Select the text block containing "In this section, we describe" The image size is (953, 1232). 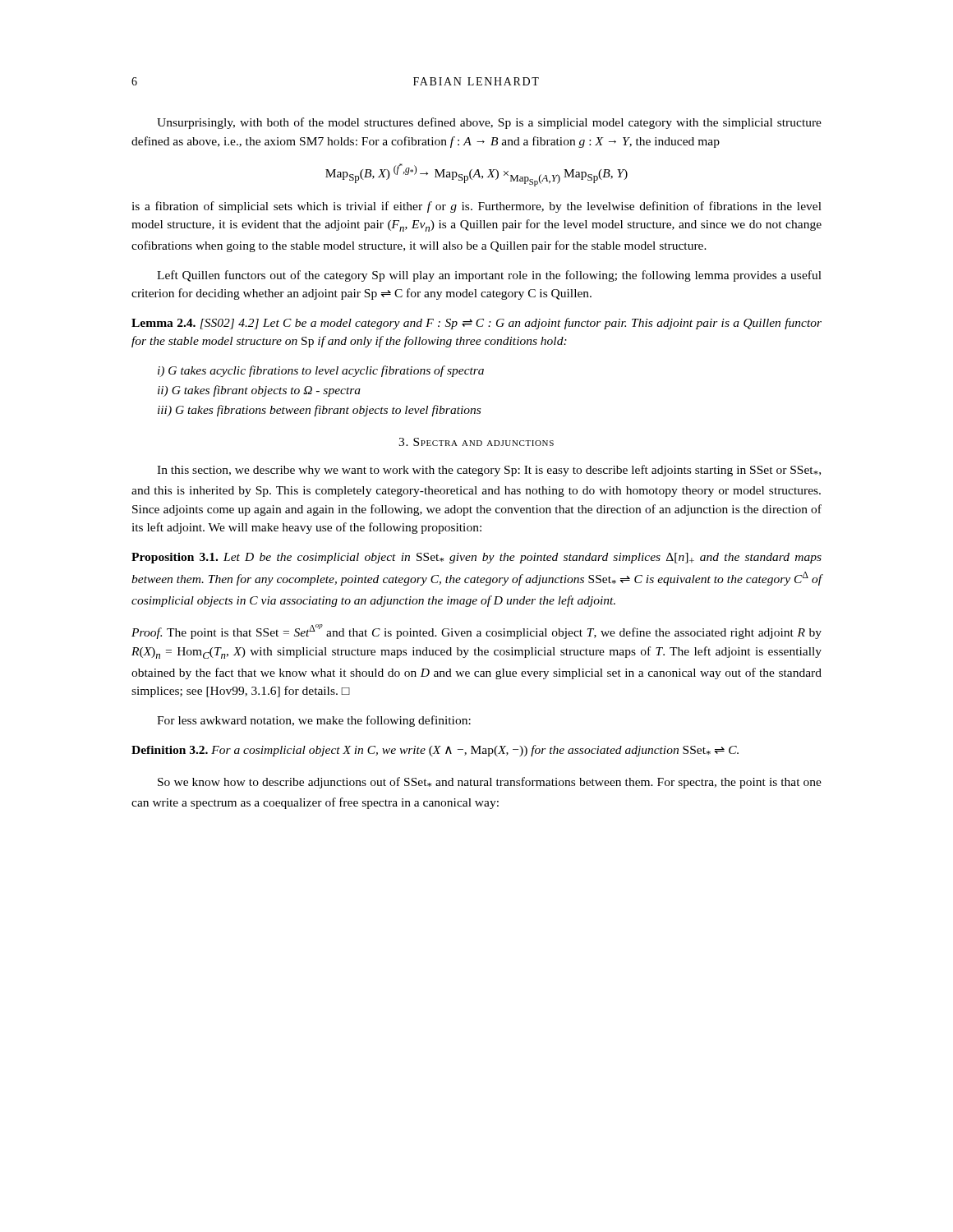[476, 499]
